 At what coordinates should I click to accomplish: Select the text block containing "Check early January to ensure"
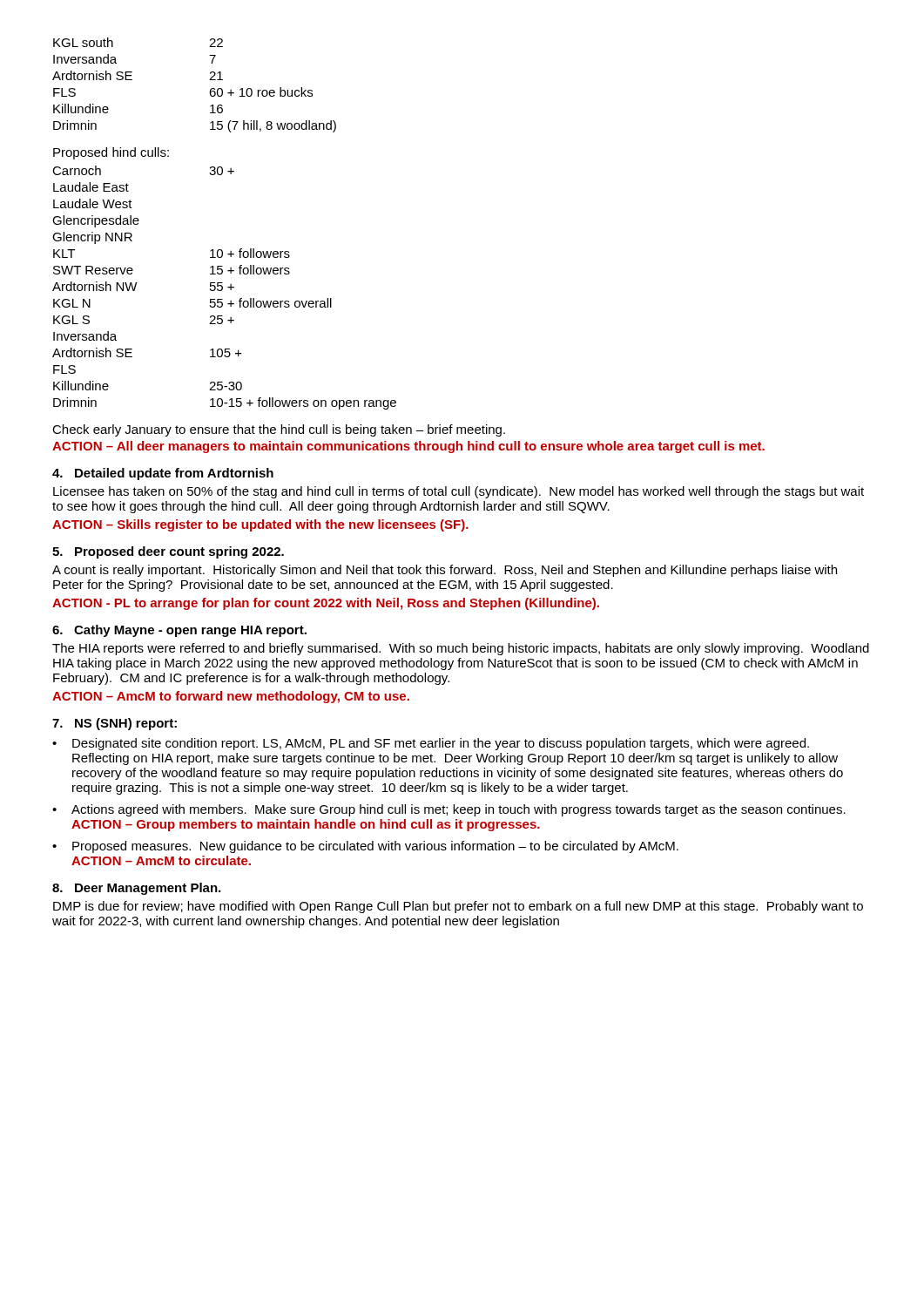279,429
